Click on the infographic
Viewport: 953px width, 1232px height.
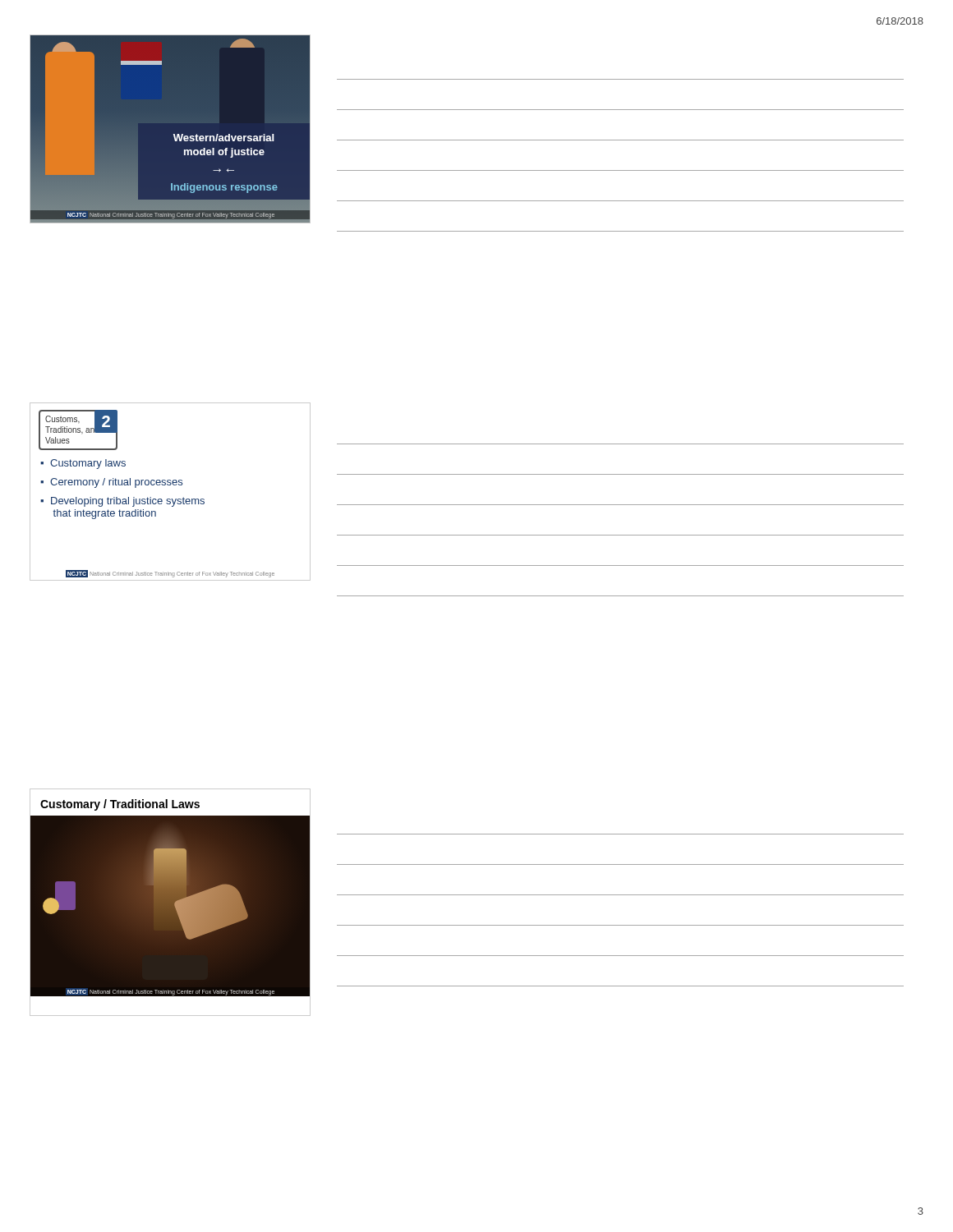point(170,492)
